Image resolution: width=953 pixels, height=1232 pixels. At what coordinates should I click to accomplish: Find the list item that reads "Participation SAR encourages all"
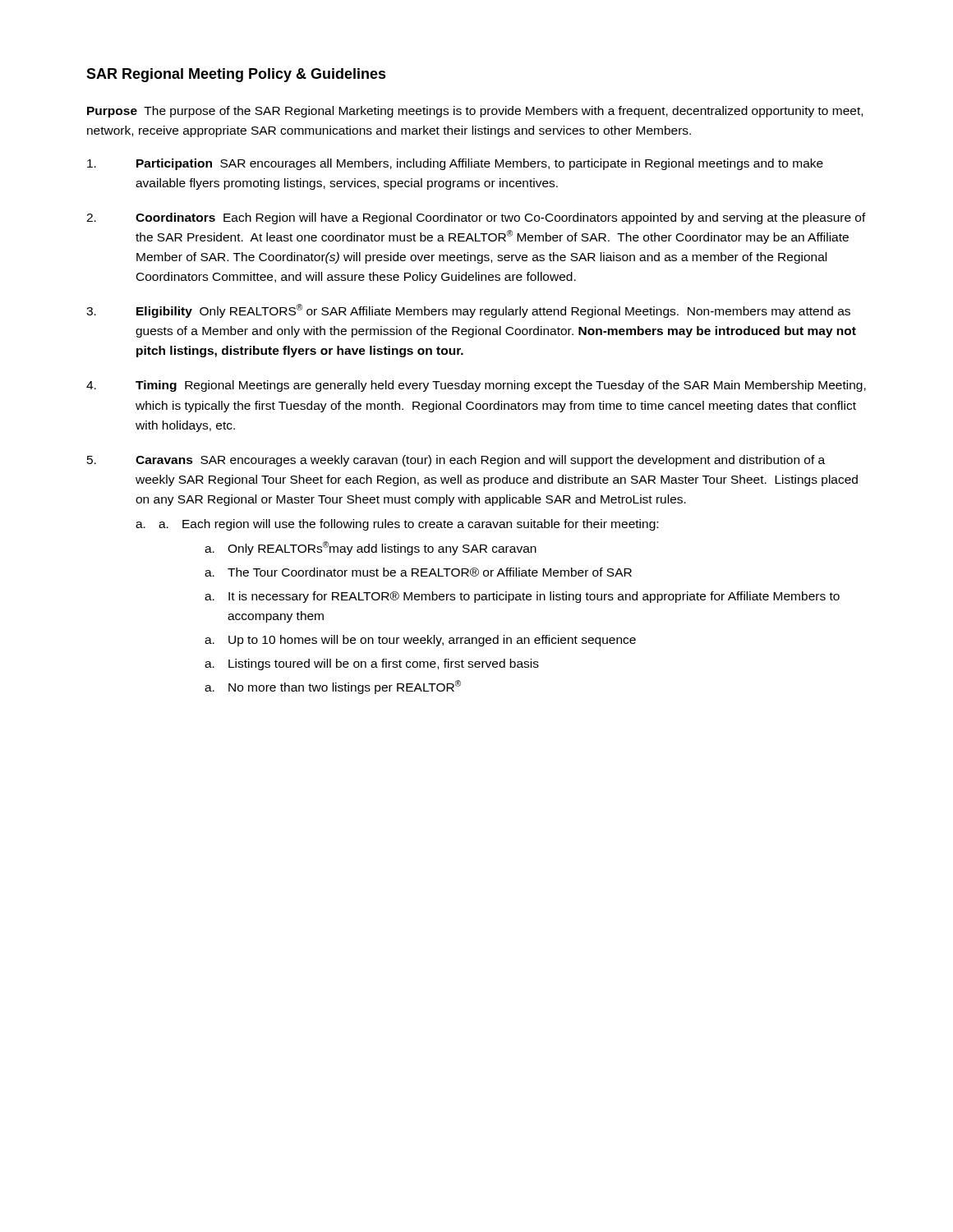point(476,173)
